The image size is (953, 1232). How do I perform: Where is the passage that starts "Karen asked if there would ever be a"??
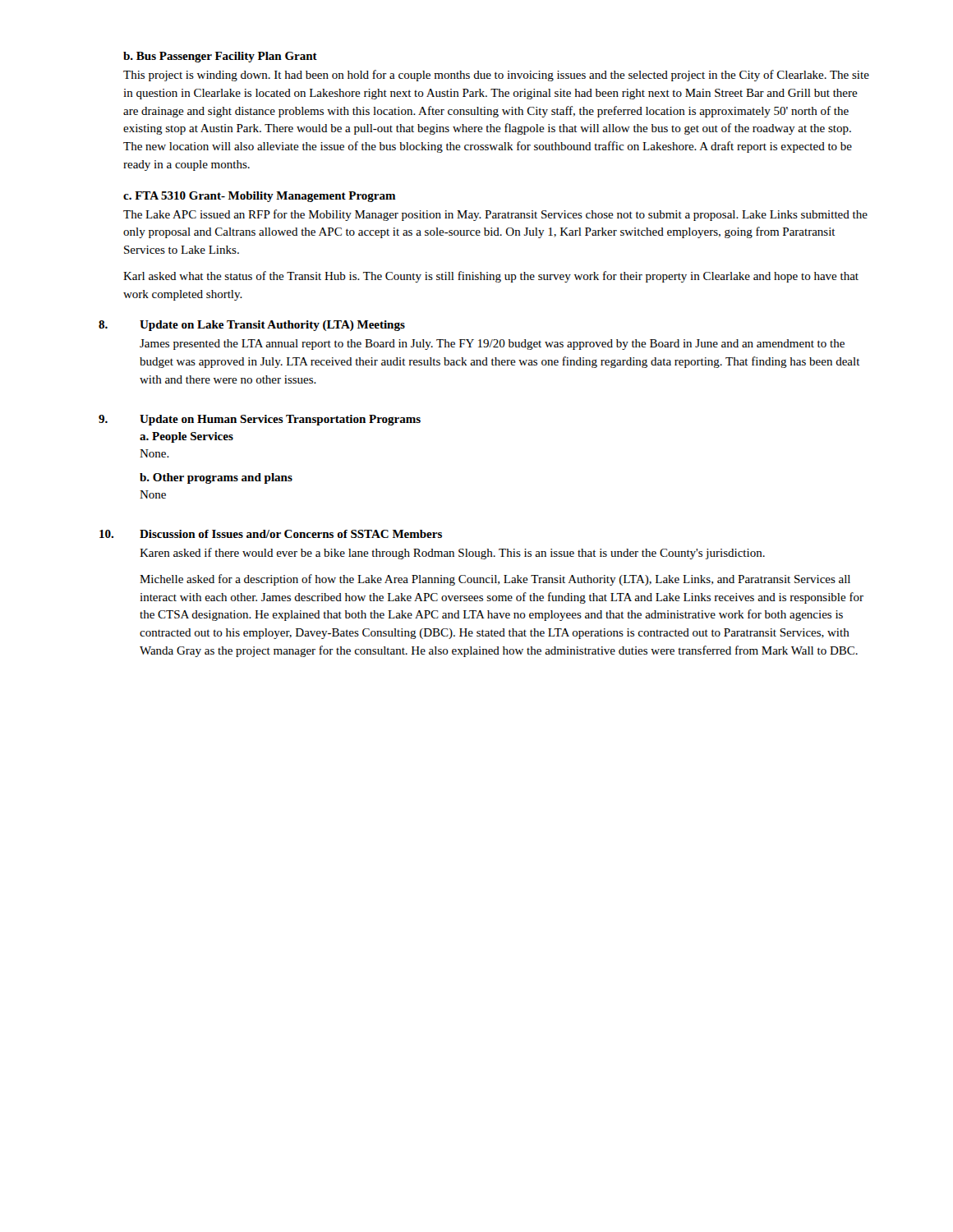pyautogui.click(x=505, y=553)
